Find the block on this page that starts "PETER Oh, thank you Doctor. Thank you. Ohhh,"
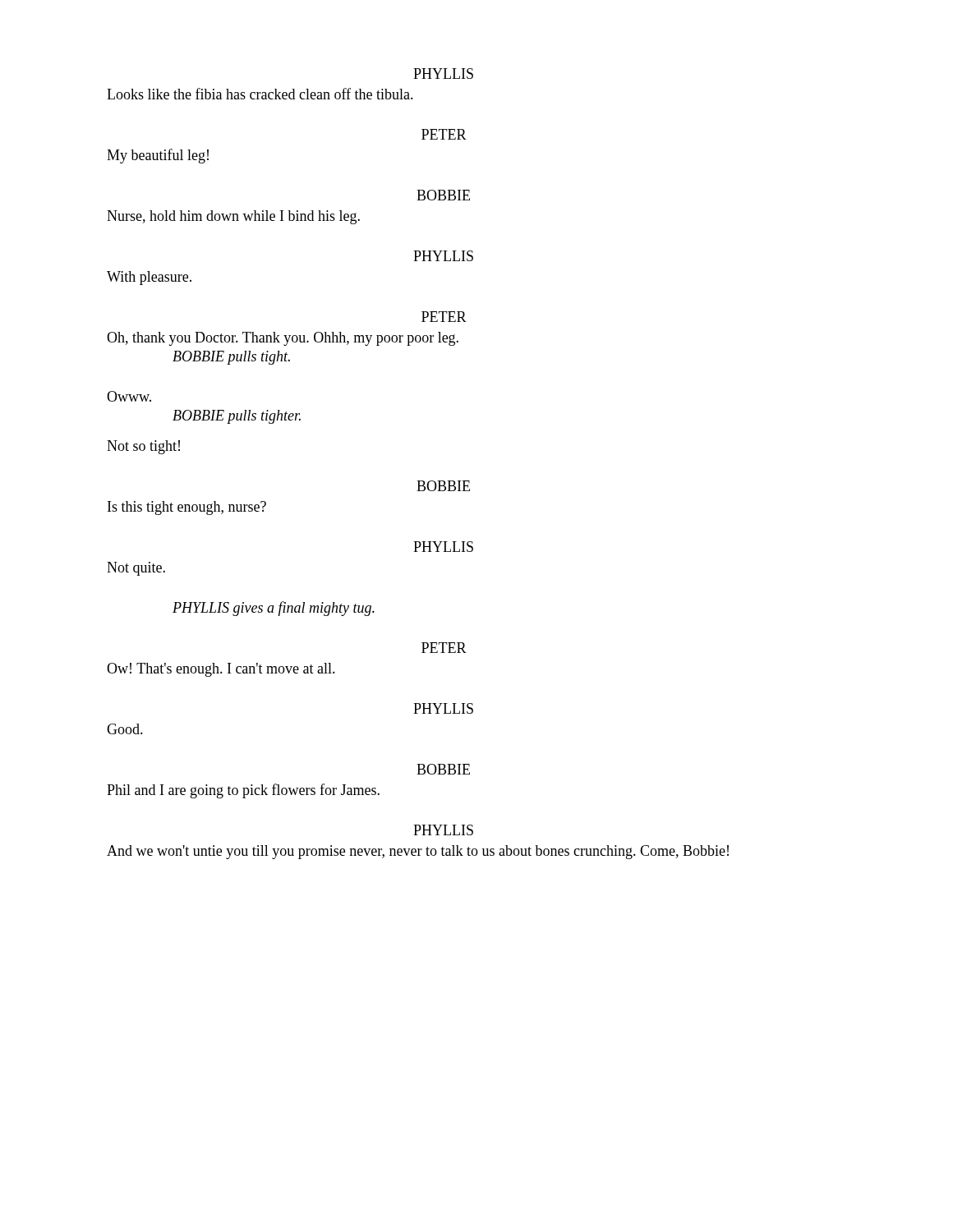 [x=444, y=337]
